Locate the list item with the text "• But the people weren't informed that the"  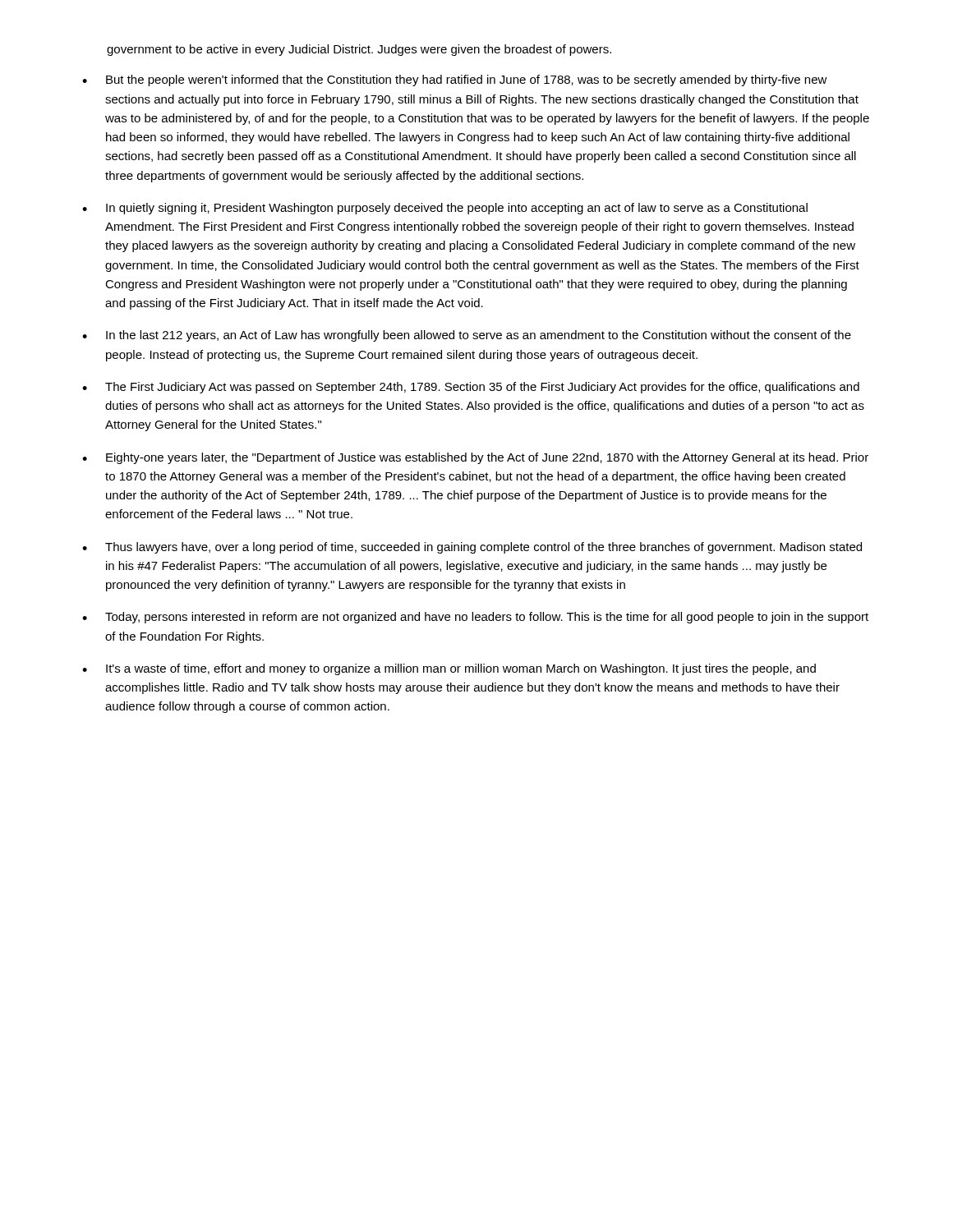(x=476, y=127)
